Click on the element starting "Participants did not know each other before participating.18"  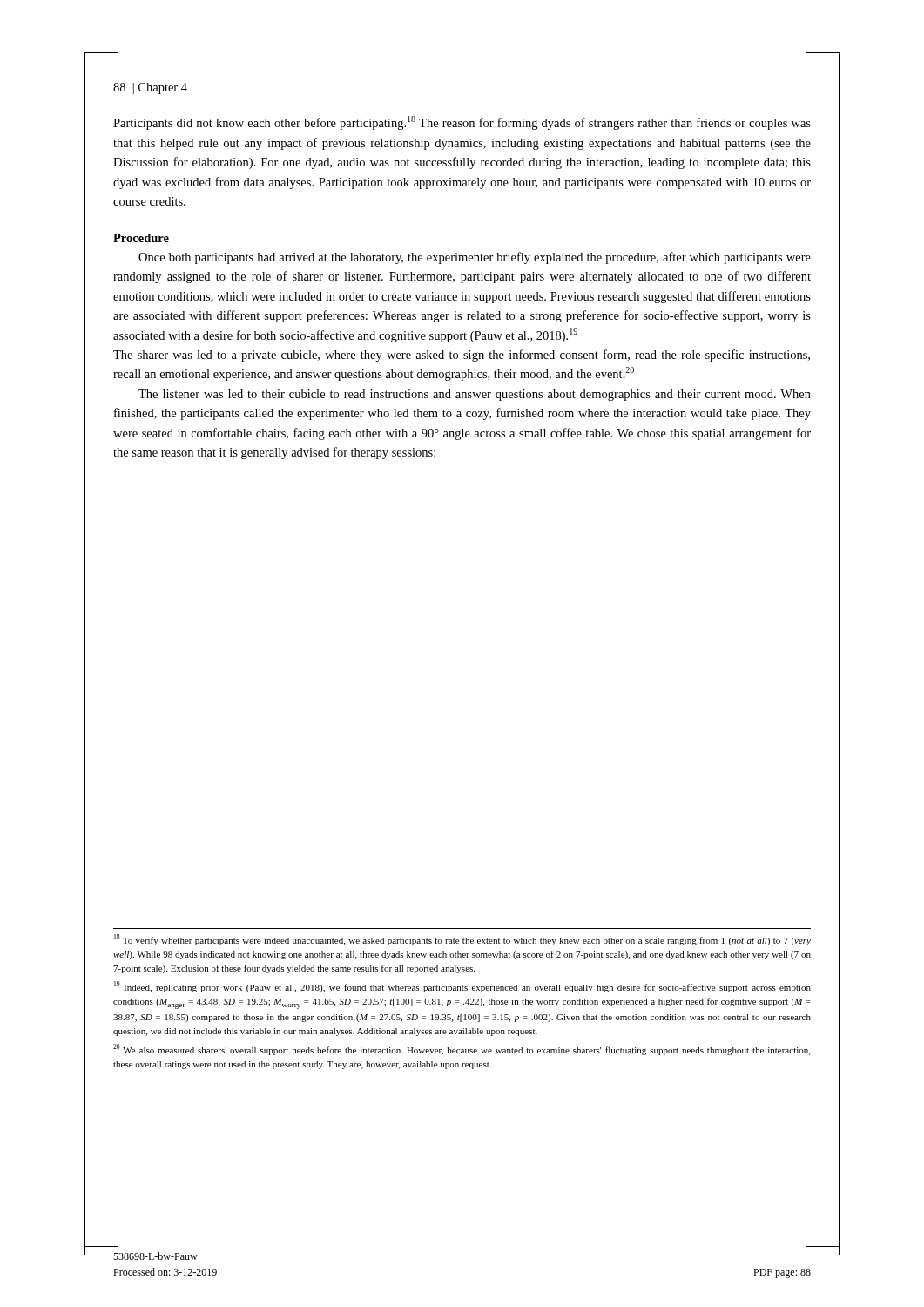pos(462,161)
